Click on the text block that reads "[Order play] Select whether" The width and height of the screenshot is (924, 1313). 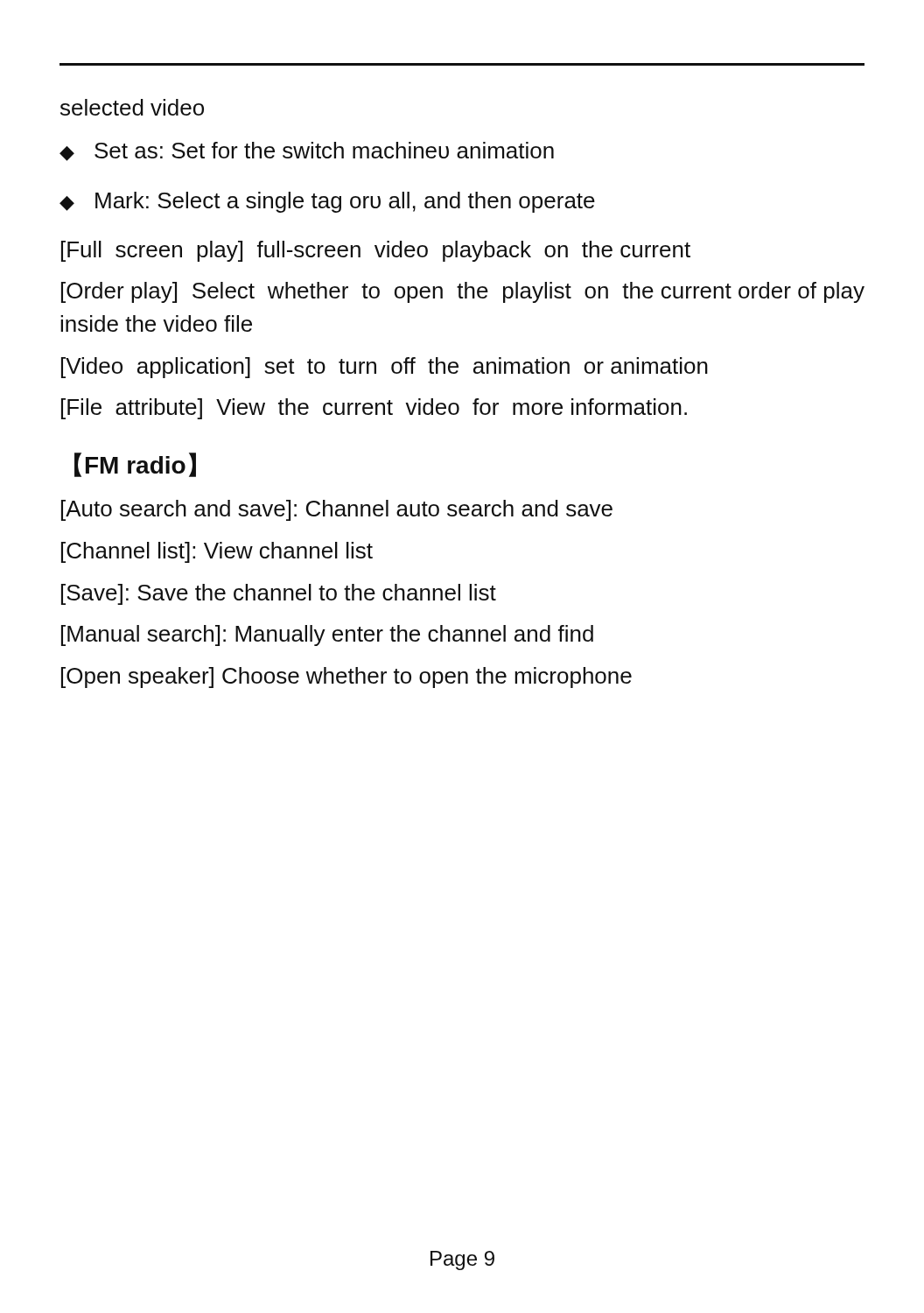(462, 307)
